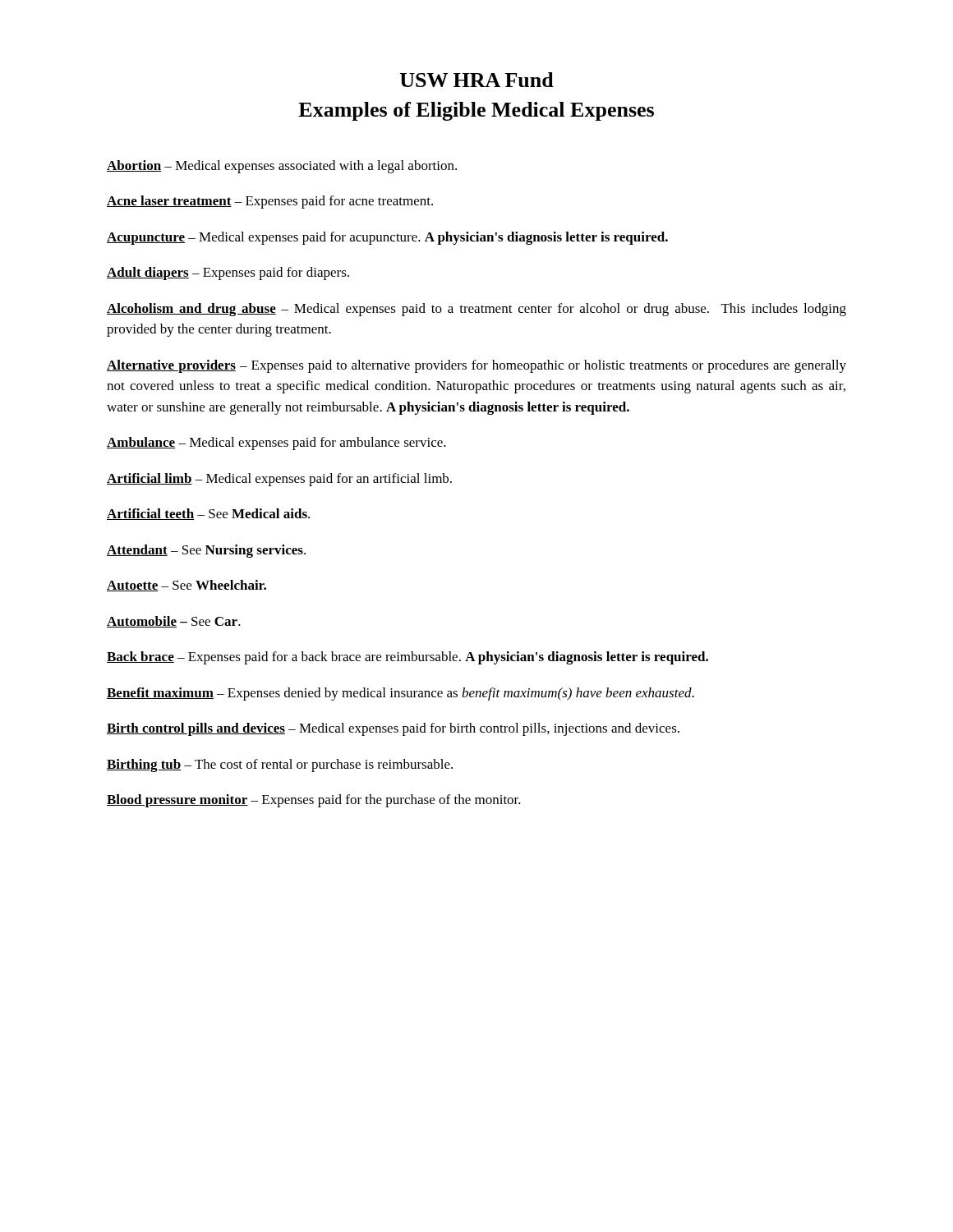The image size is (953, 1232).
Task: Click on the list item with the text "Autoette – See"
Action: [187, 585]
